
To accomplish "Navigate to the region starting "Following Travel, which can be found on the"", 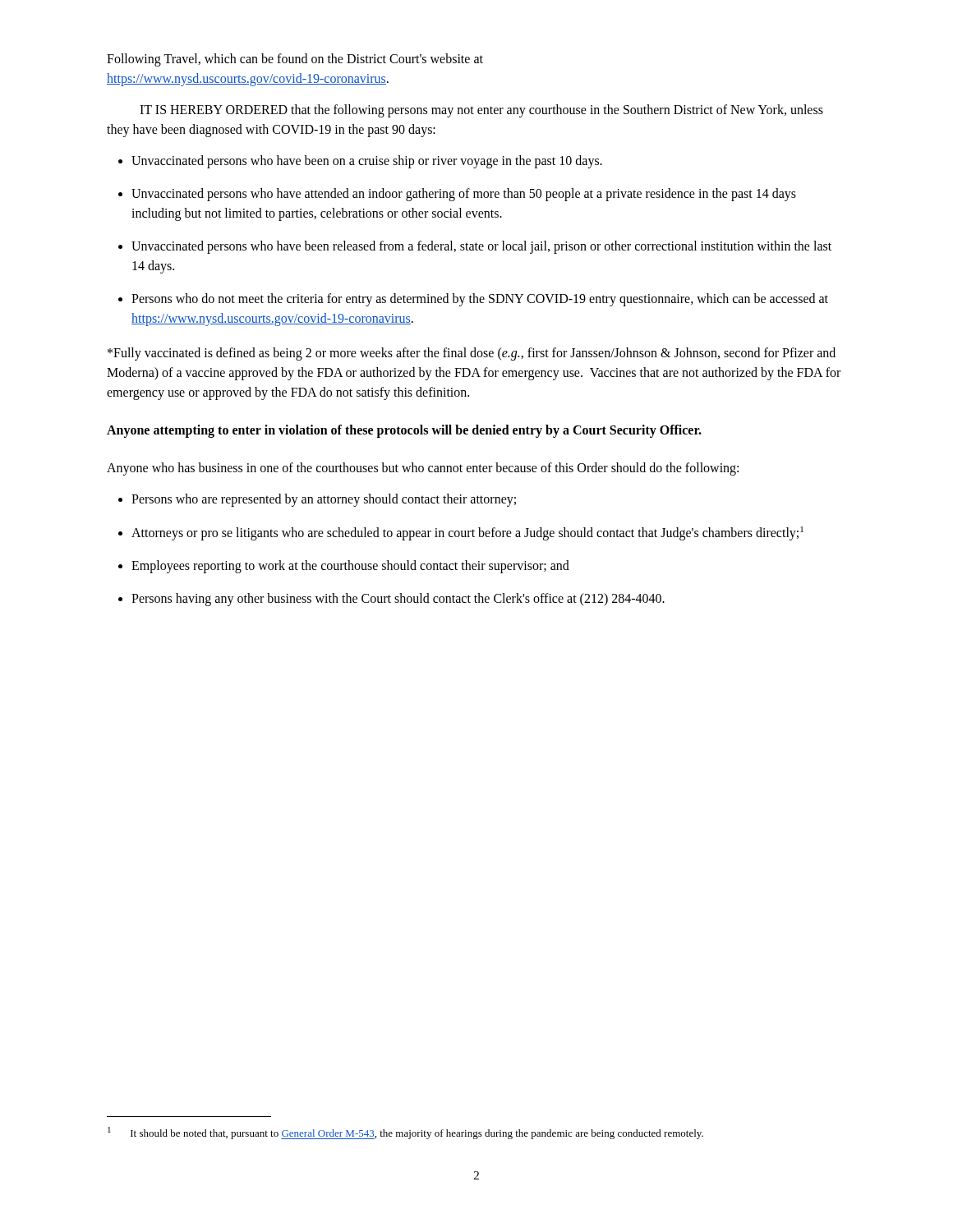I will click(x=295, y=69).
